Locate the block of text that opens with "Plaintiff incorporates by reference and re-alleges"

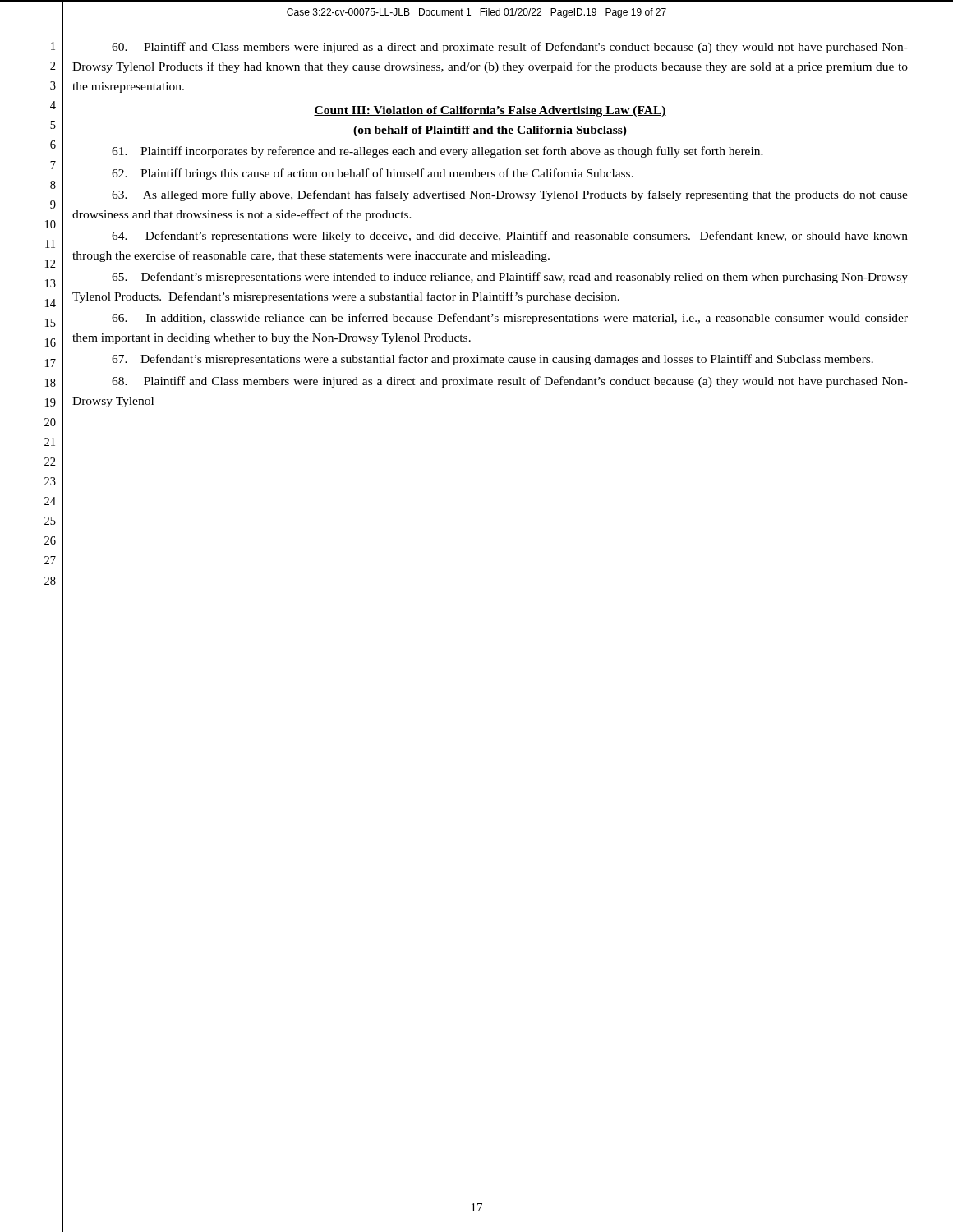[438, 151]
